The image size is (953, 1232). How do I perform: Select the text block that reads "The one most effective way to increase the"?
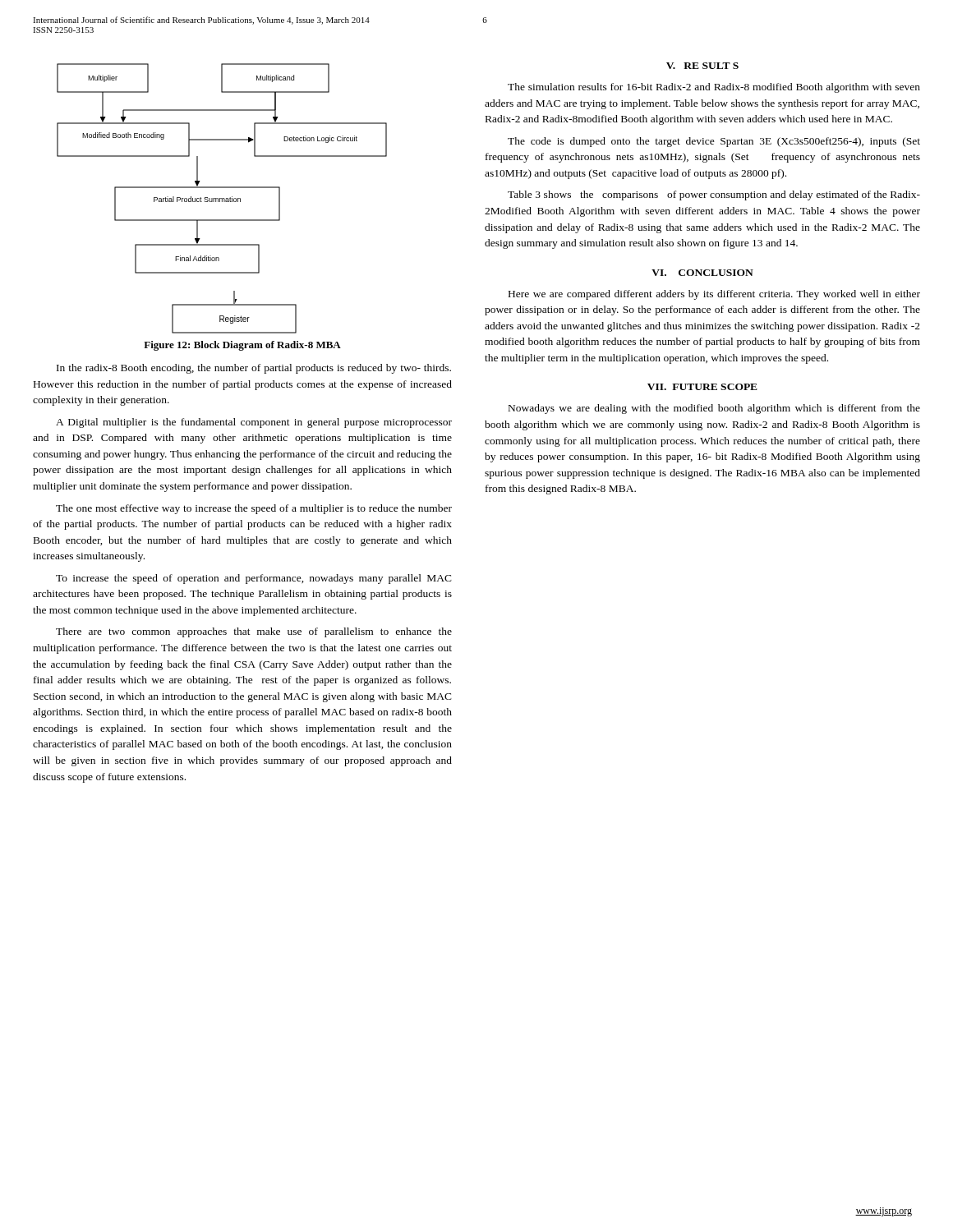click(242, 532)
